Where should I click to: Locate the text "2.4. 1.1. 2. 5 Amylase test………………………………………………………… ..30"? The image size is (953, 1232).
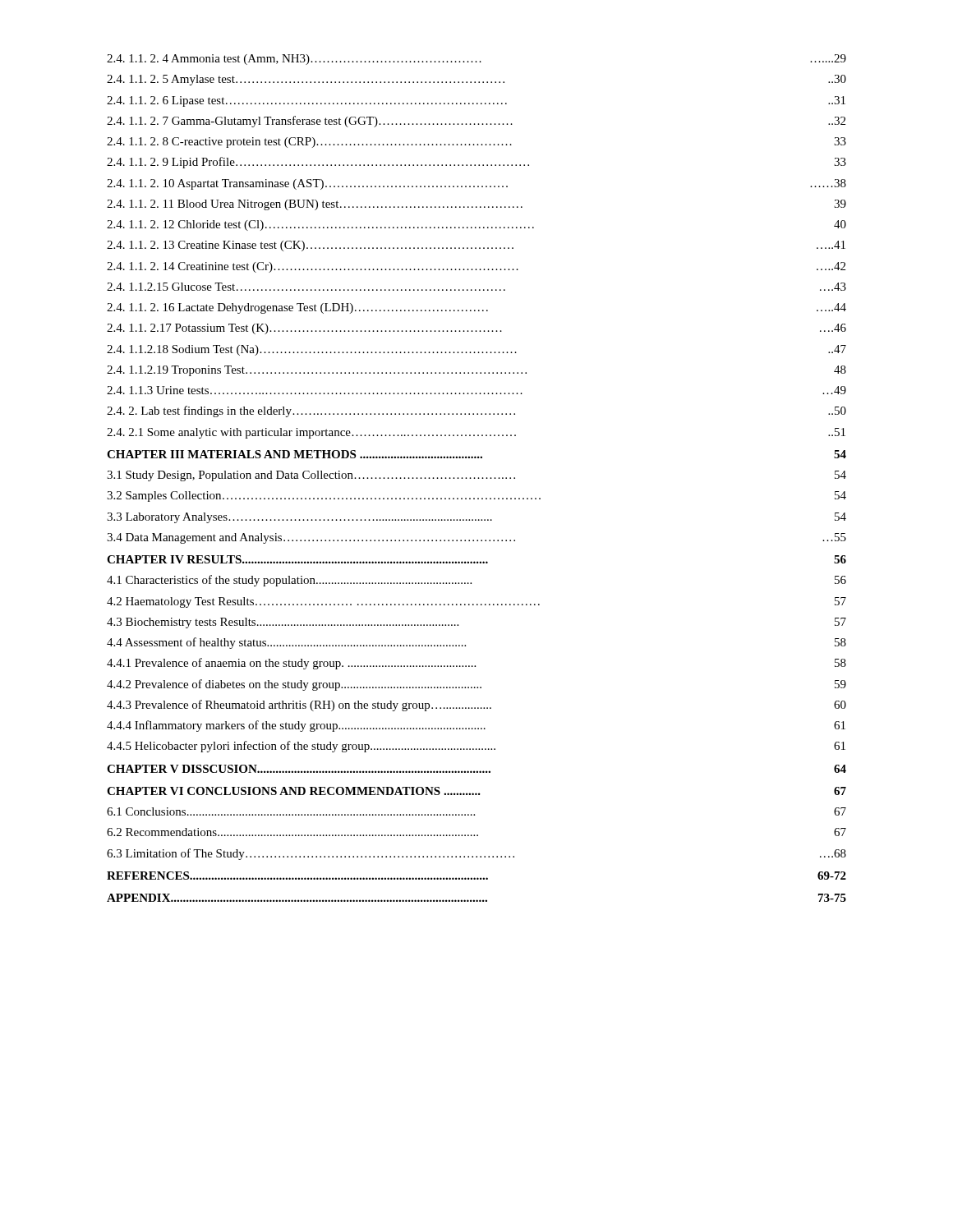pos(476,80)
